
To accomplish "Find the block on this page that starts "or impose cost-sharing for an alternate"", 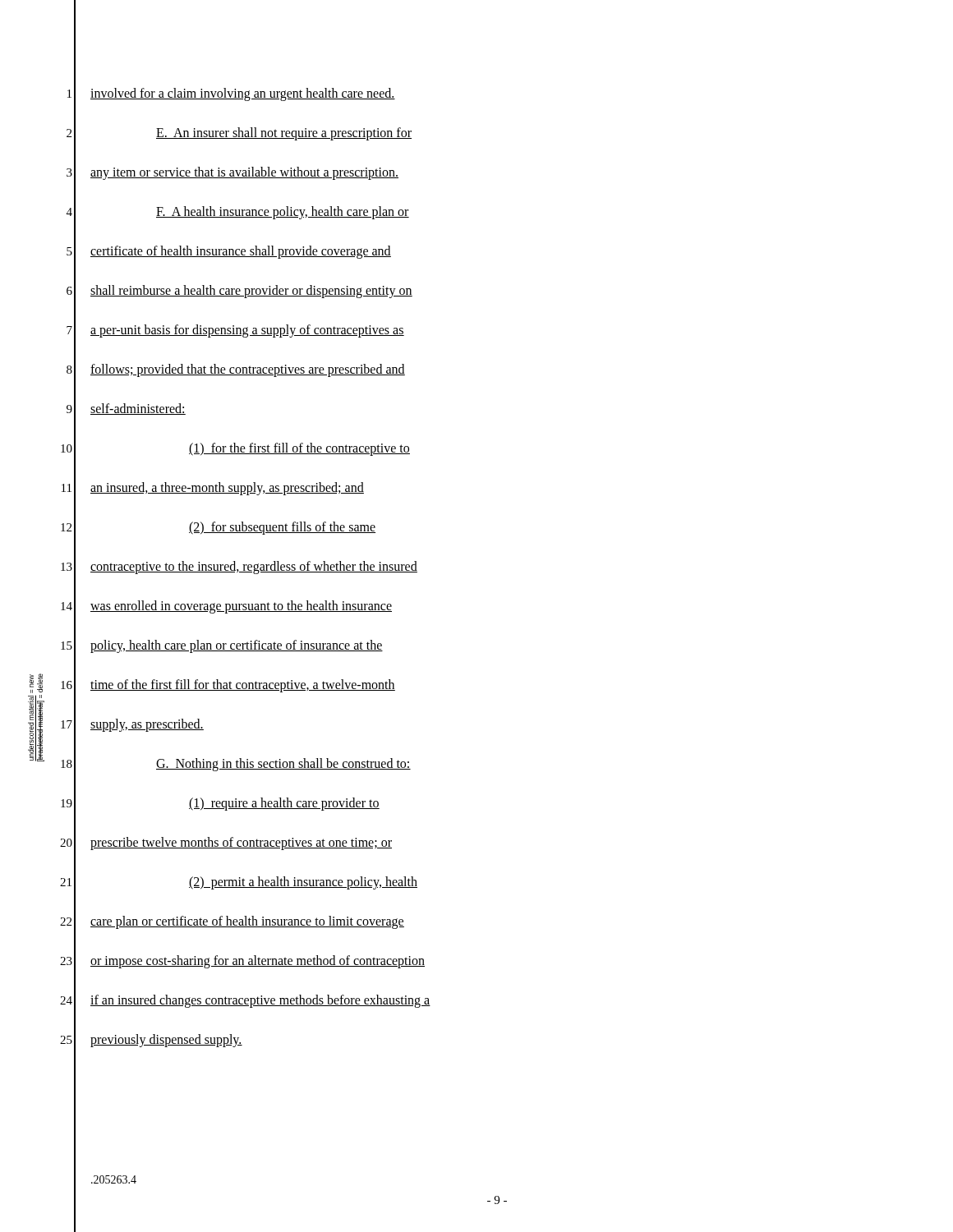I will [x=258, y=961].
